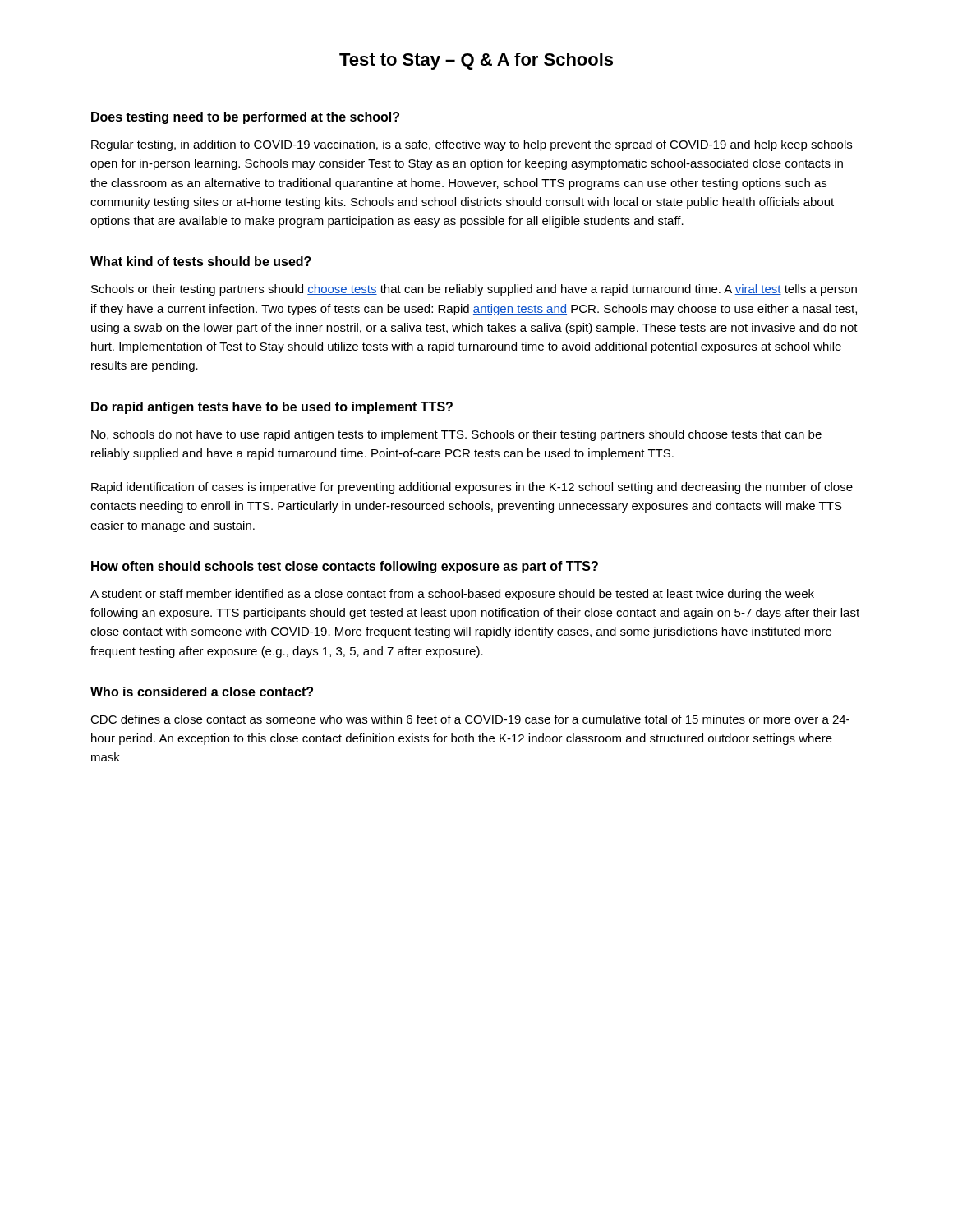Click on the passage starting "What kind of tests"

pos(201,262)
